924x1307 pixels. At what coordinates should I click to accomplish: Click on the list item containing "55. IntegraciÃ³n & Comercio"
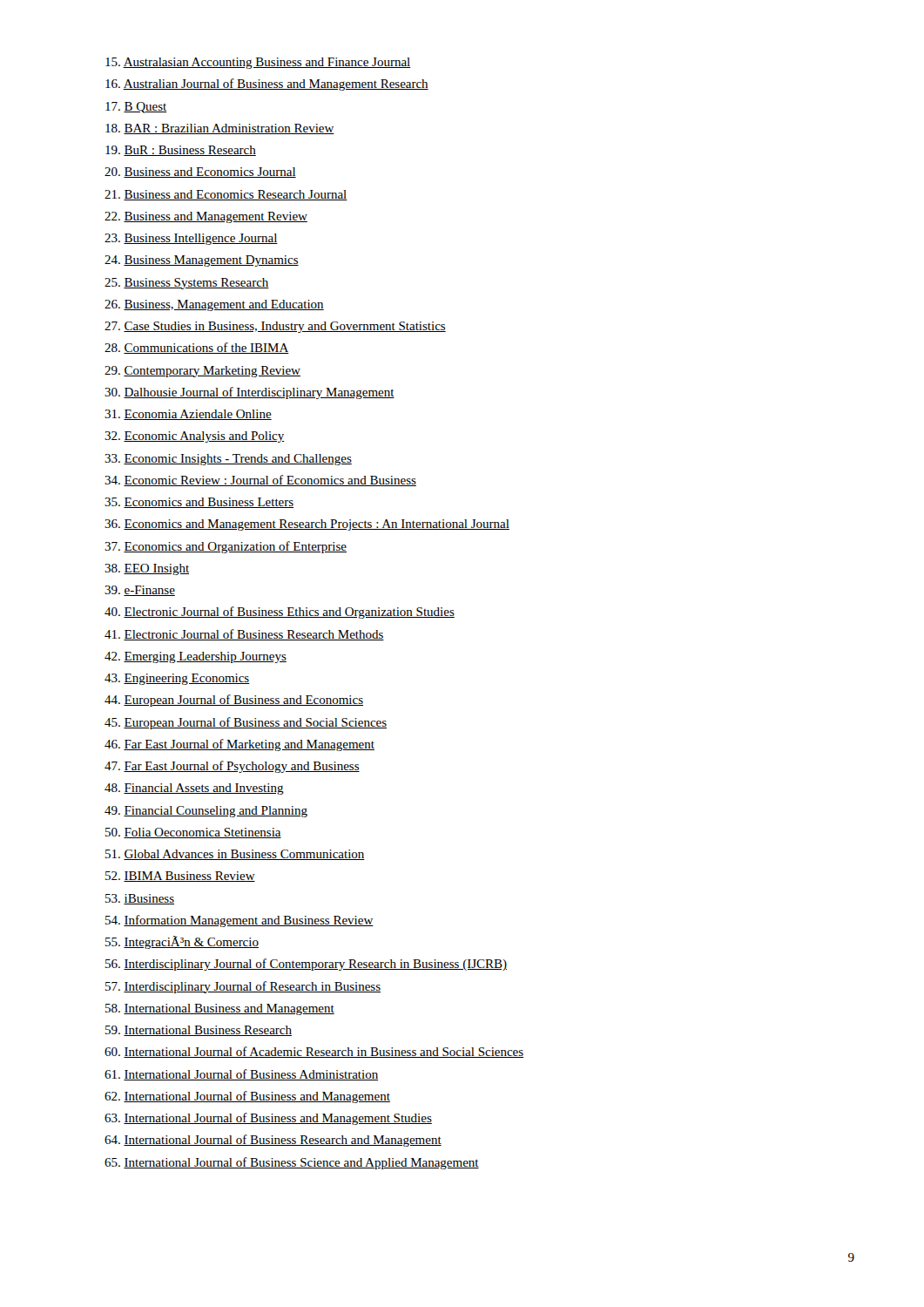coord(182,942)
